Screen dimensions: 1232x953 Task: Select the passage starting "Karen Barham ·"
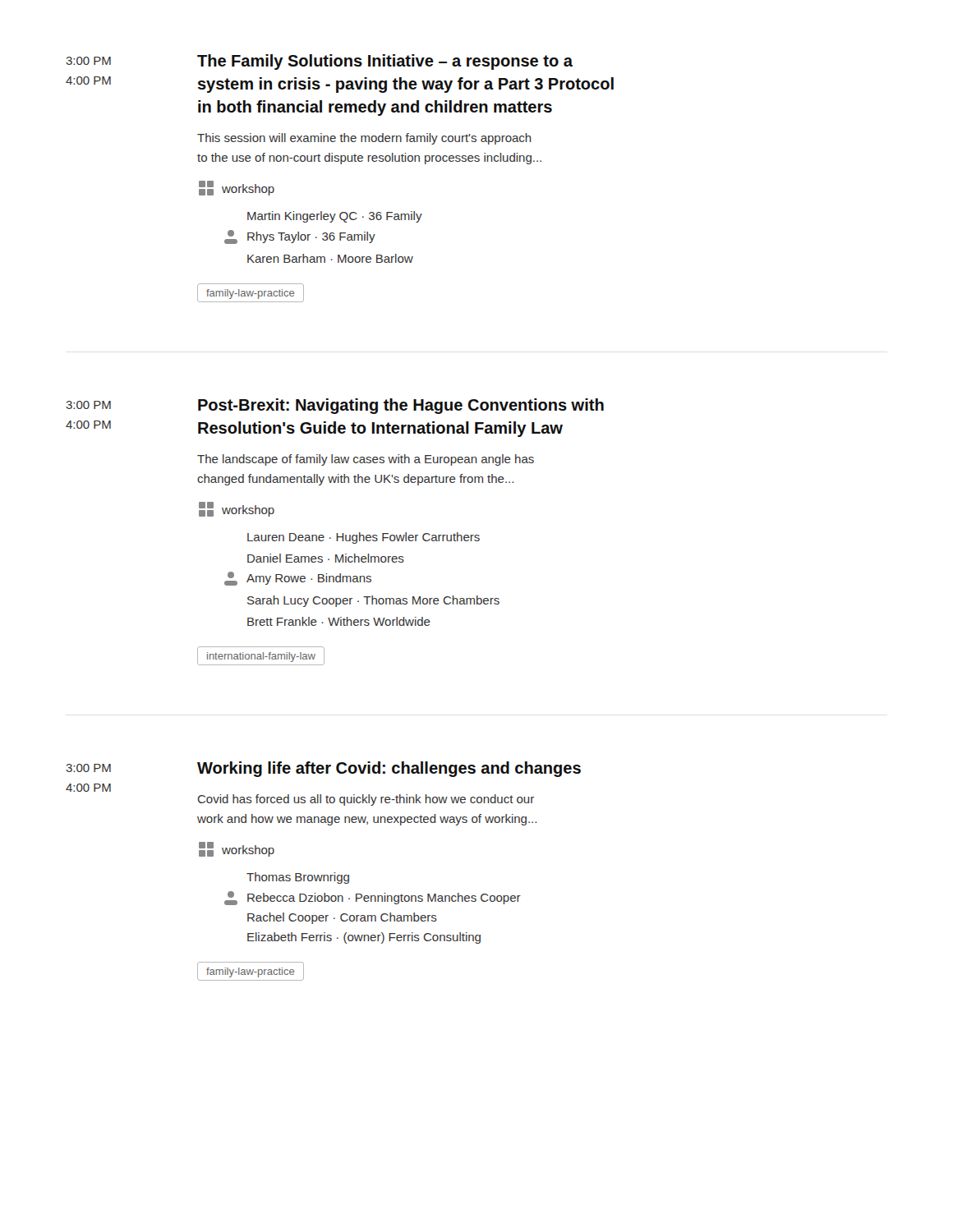[x=330, y=258]
